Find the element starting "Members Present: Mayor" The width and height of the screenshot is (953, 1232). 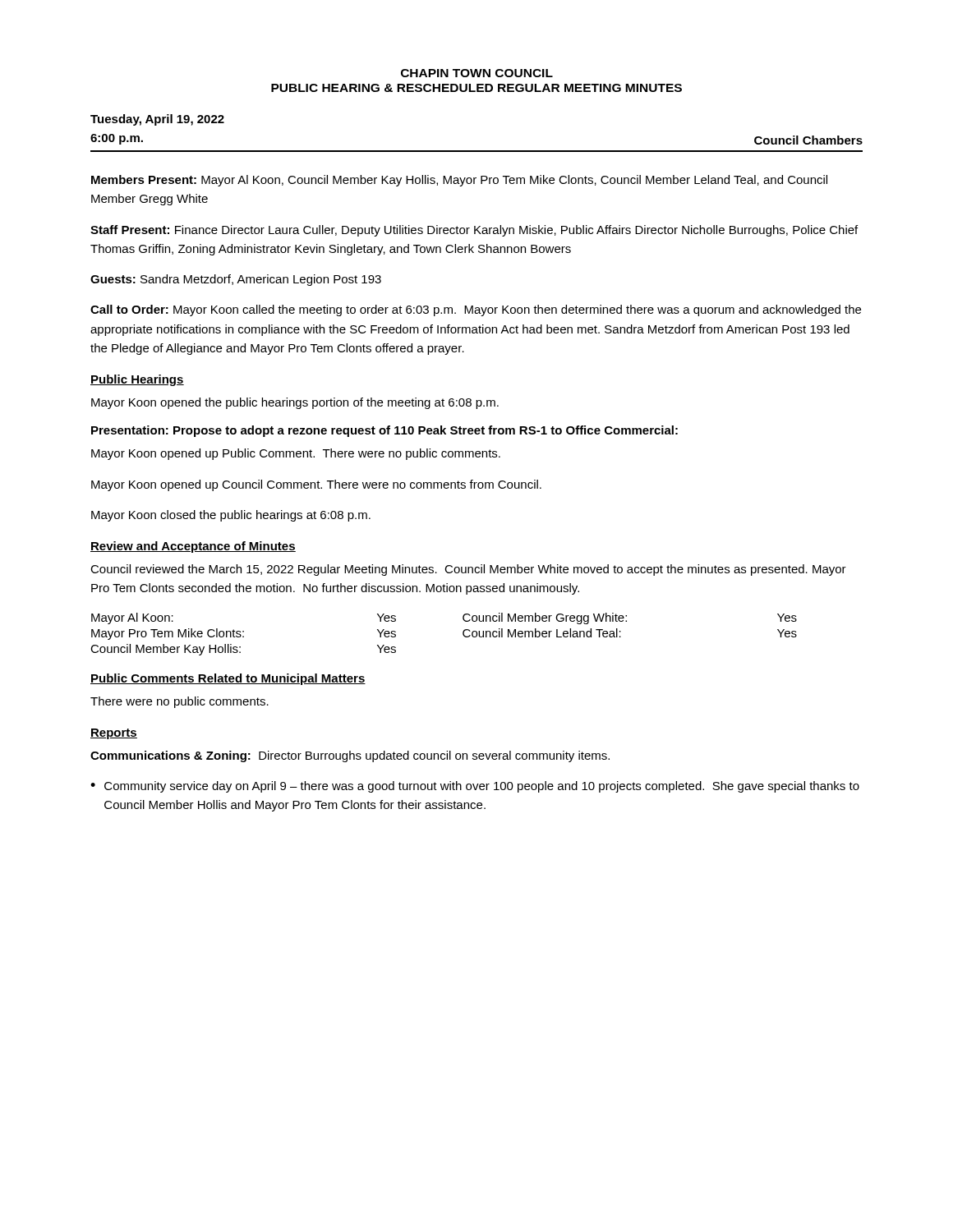click(x=459, y=189)
